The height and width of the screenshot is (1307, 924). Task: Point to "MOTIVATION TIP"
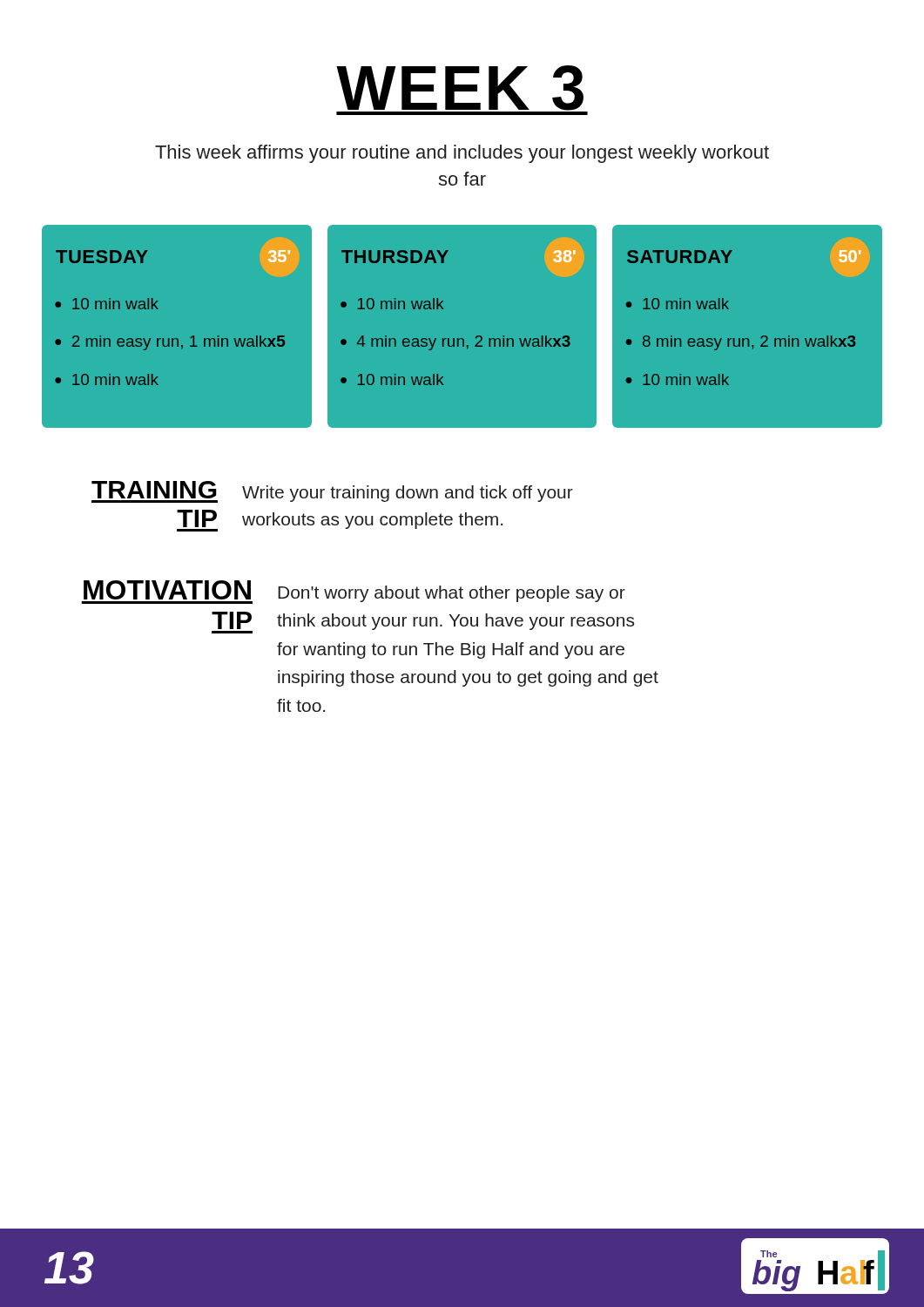[x=152, y=604]
